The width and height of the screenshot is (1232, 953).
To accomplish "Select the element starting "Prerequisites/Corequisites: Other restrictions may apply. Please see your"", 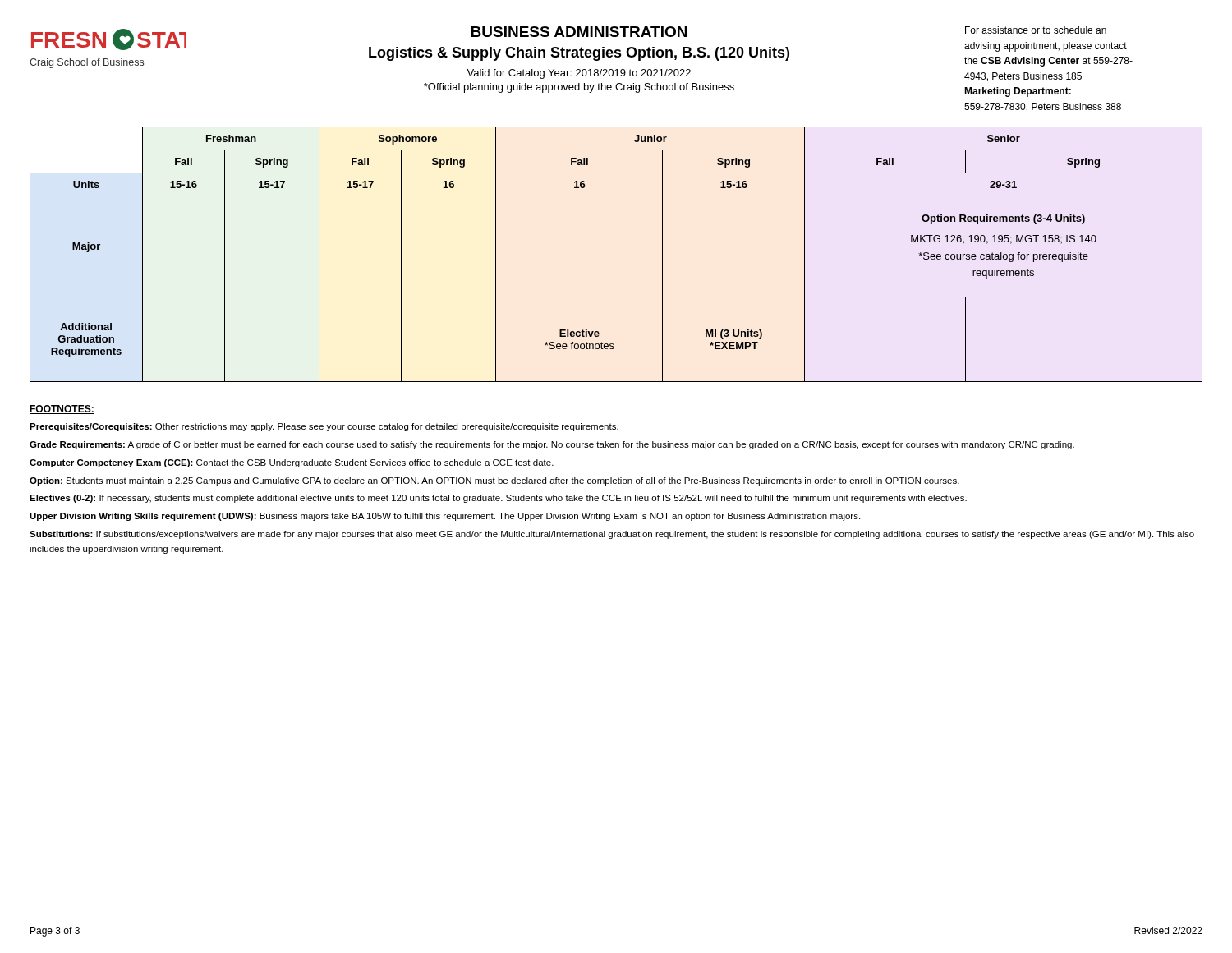I will click(616, 427).
